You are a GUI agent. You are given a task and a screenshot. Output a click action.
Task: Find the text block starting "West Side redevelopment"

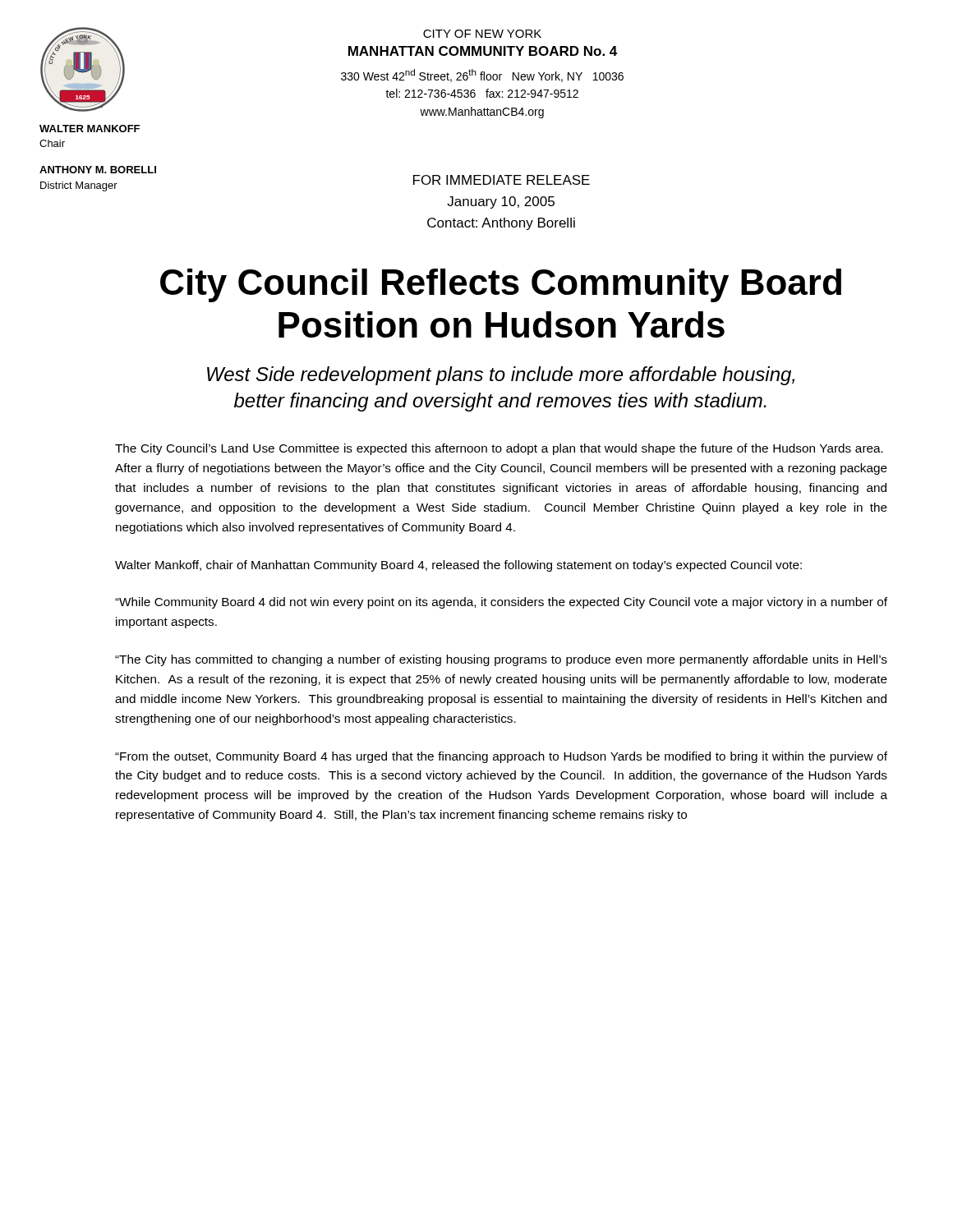(x=501, y=387)
